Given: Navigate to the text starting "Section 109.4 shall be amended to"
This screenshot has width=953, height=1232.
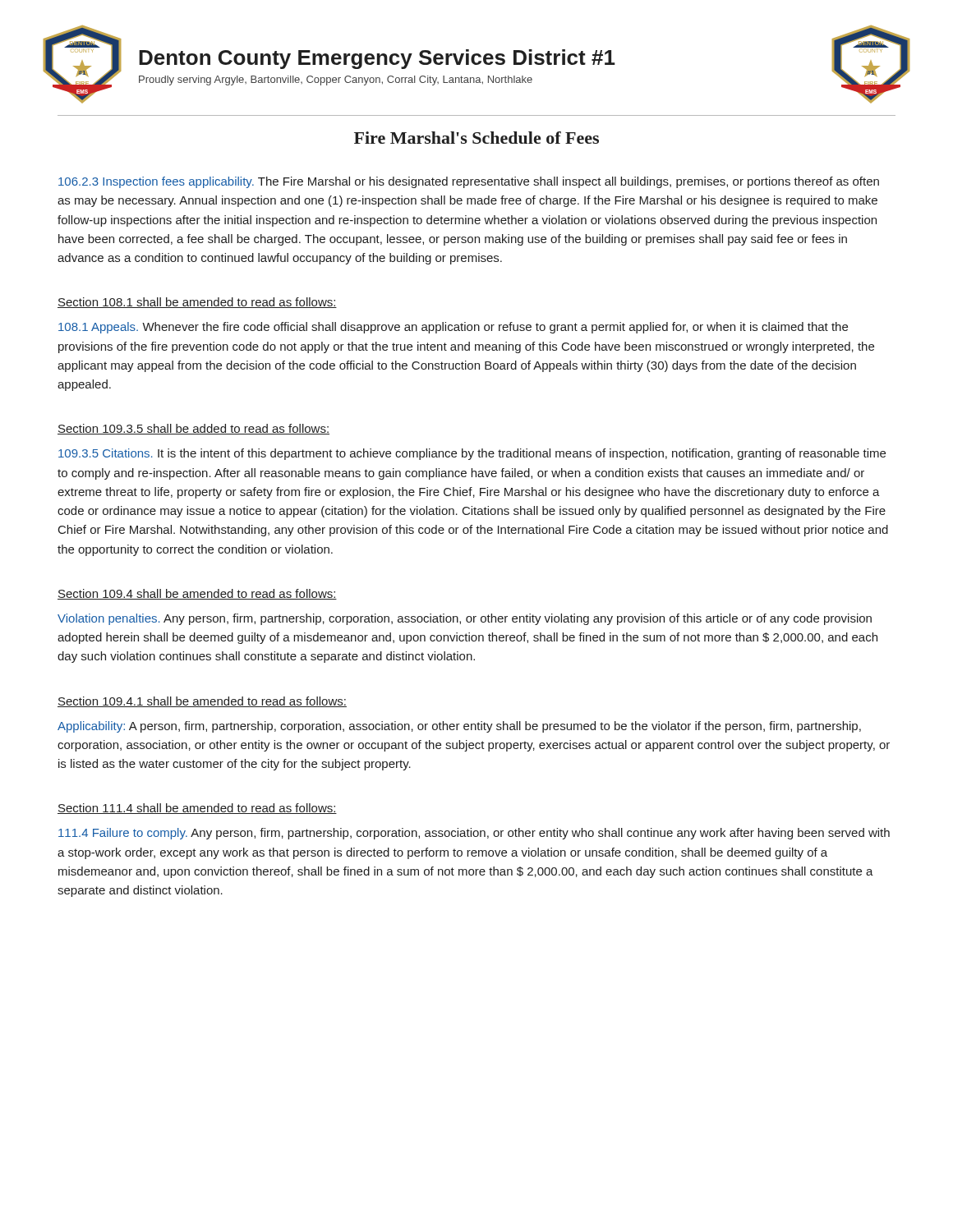Looking at the screenshot, I should click(x=197, y=593).
